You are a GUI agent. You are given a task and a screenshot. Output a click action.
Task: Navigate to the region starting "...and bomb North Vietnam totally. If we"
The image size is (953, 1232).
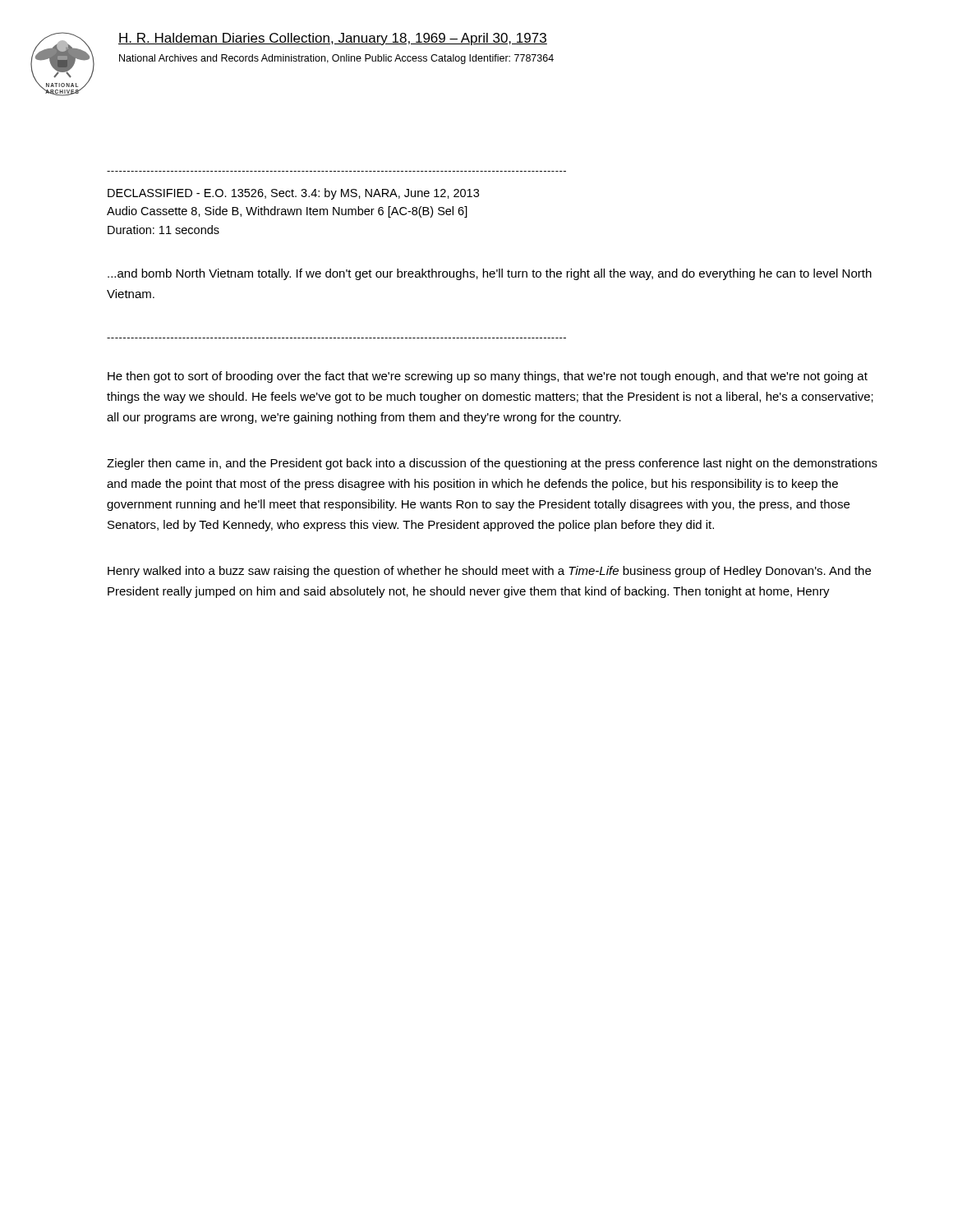pyautogui.click(x=497, y=284)
